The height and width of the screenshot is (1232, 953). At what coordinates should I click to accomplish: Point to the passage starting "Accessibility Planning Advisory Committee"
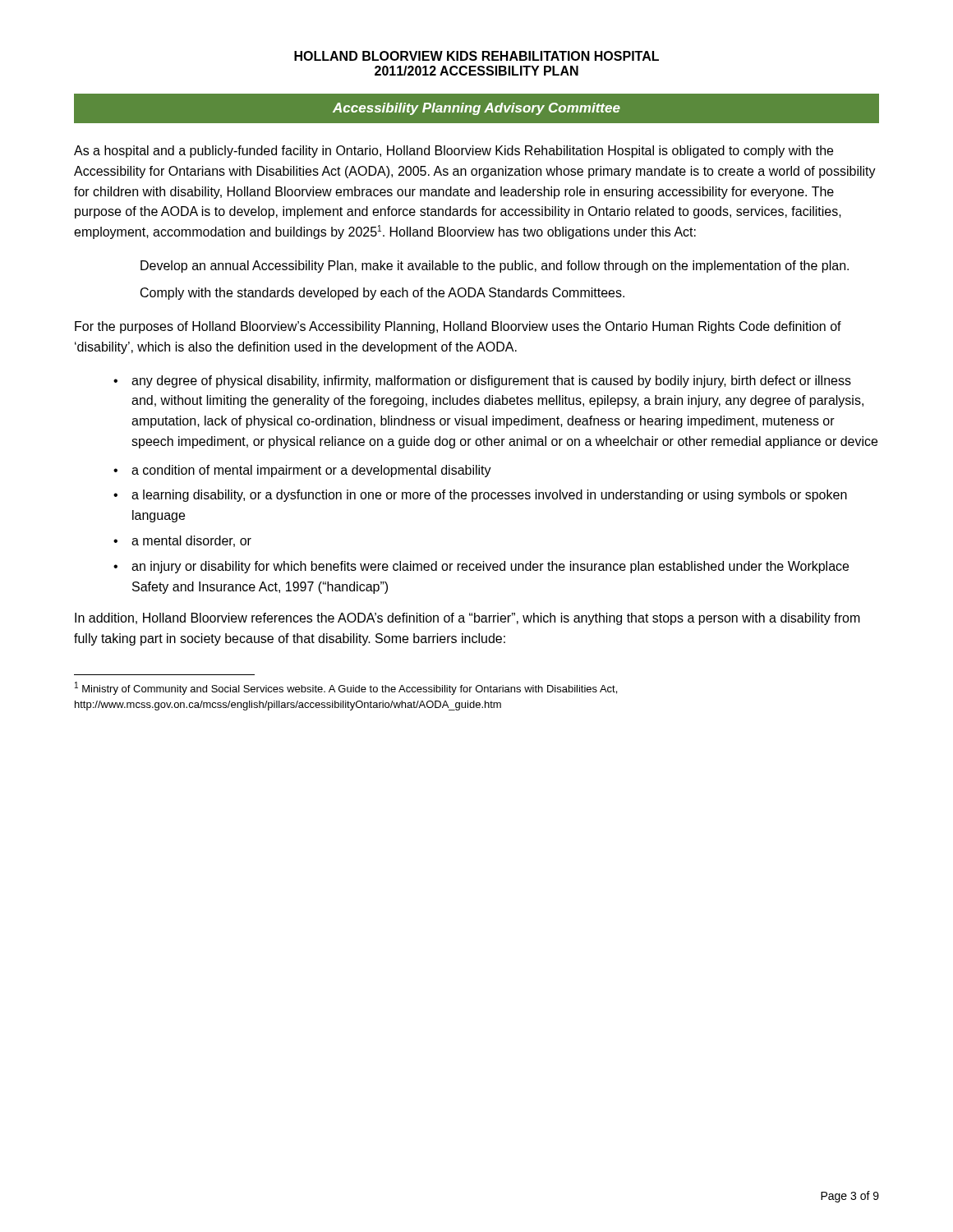tap(476, 108)
